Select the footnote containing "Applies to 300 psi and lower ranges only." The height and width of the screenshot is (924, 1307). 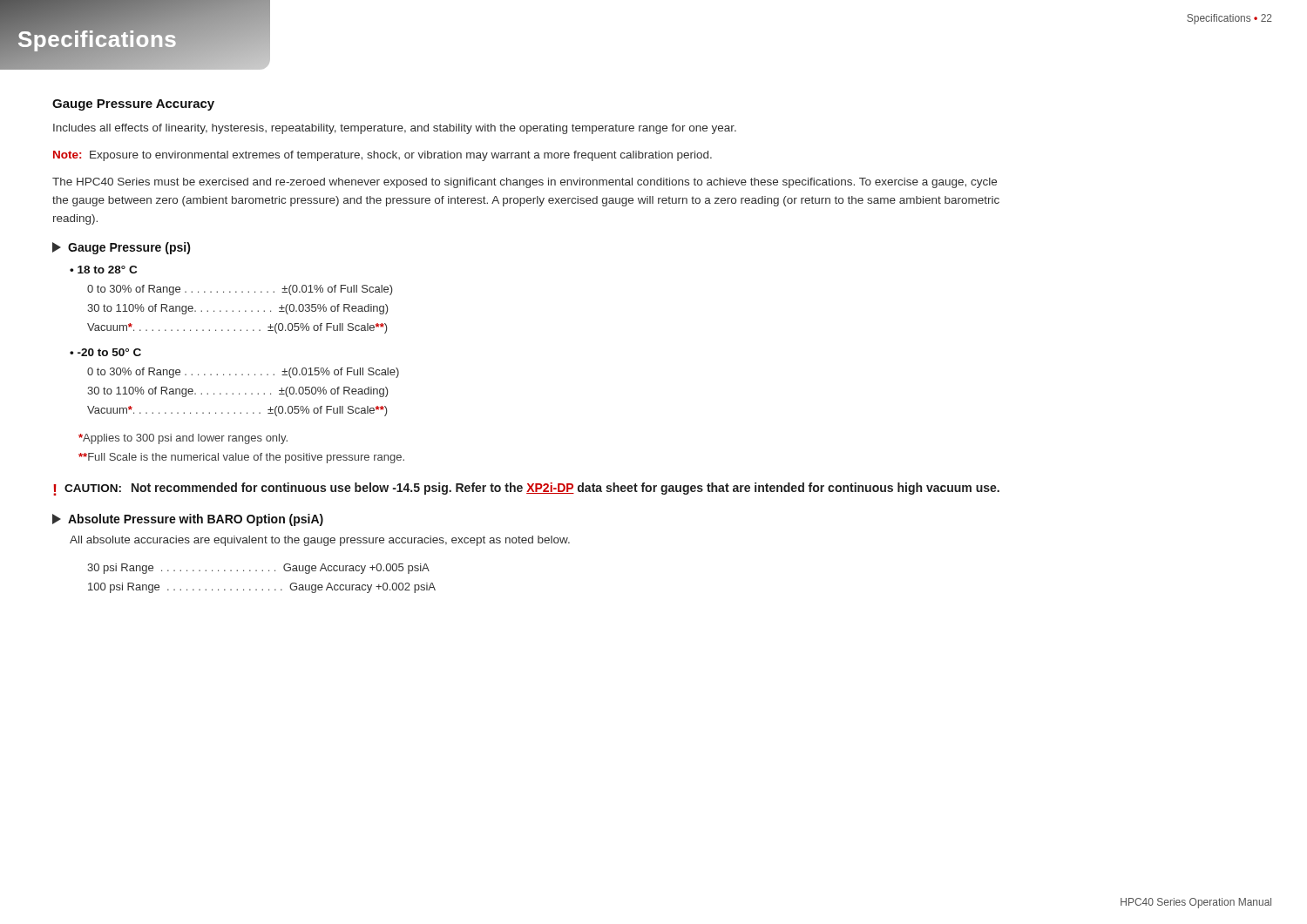tap(183, 439)
